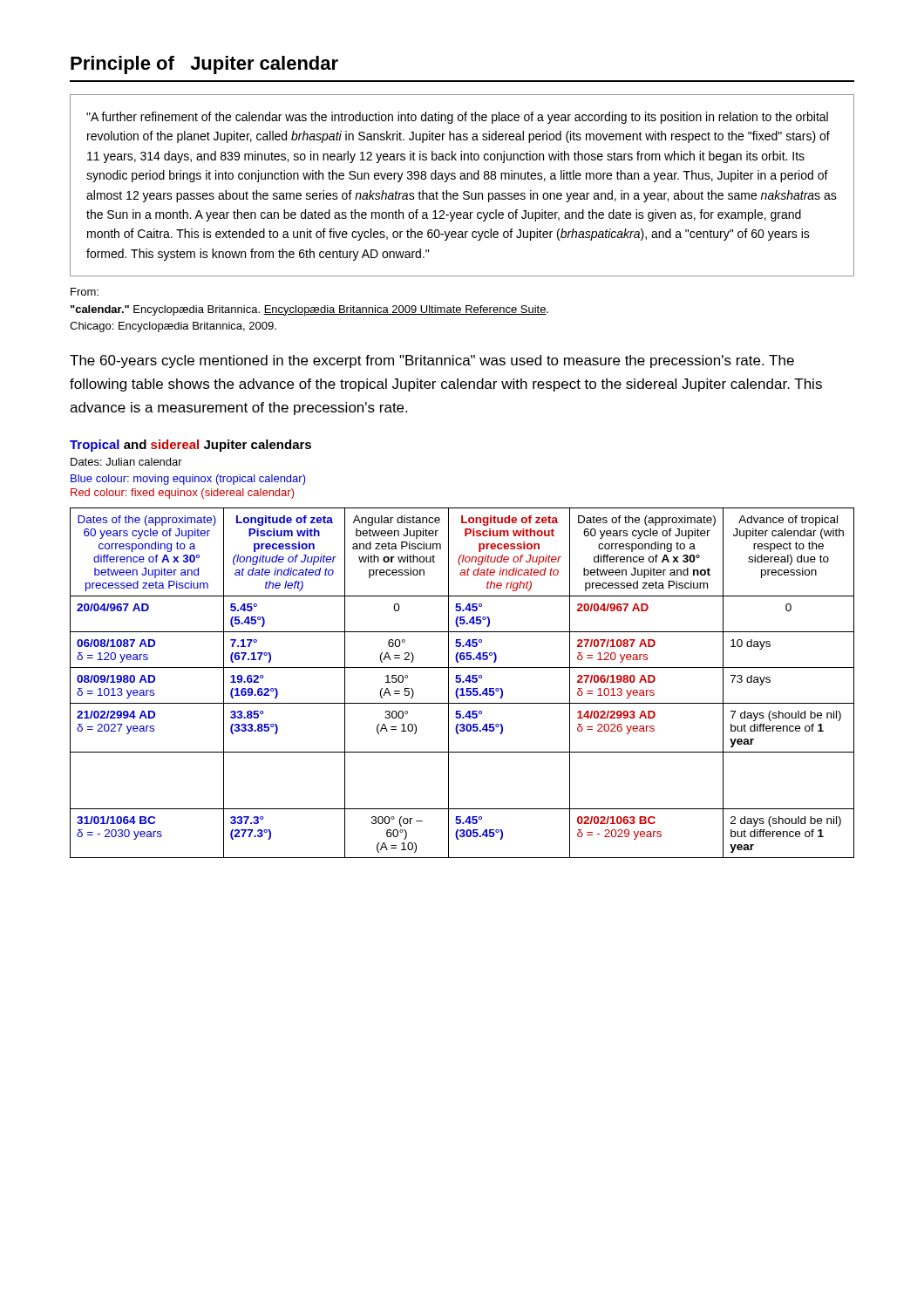
Task: Select a table
Action: 462,683
